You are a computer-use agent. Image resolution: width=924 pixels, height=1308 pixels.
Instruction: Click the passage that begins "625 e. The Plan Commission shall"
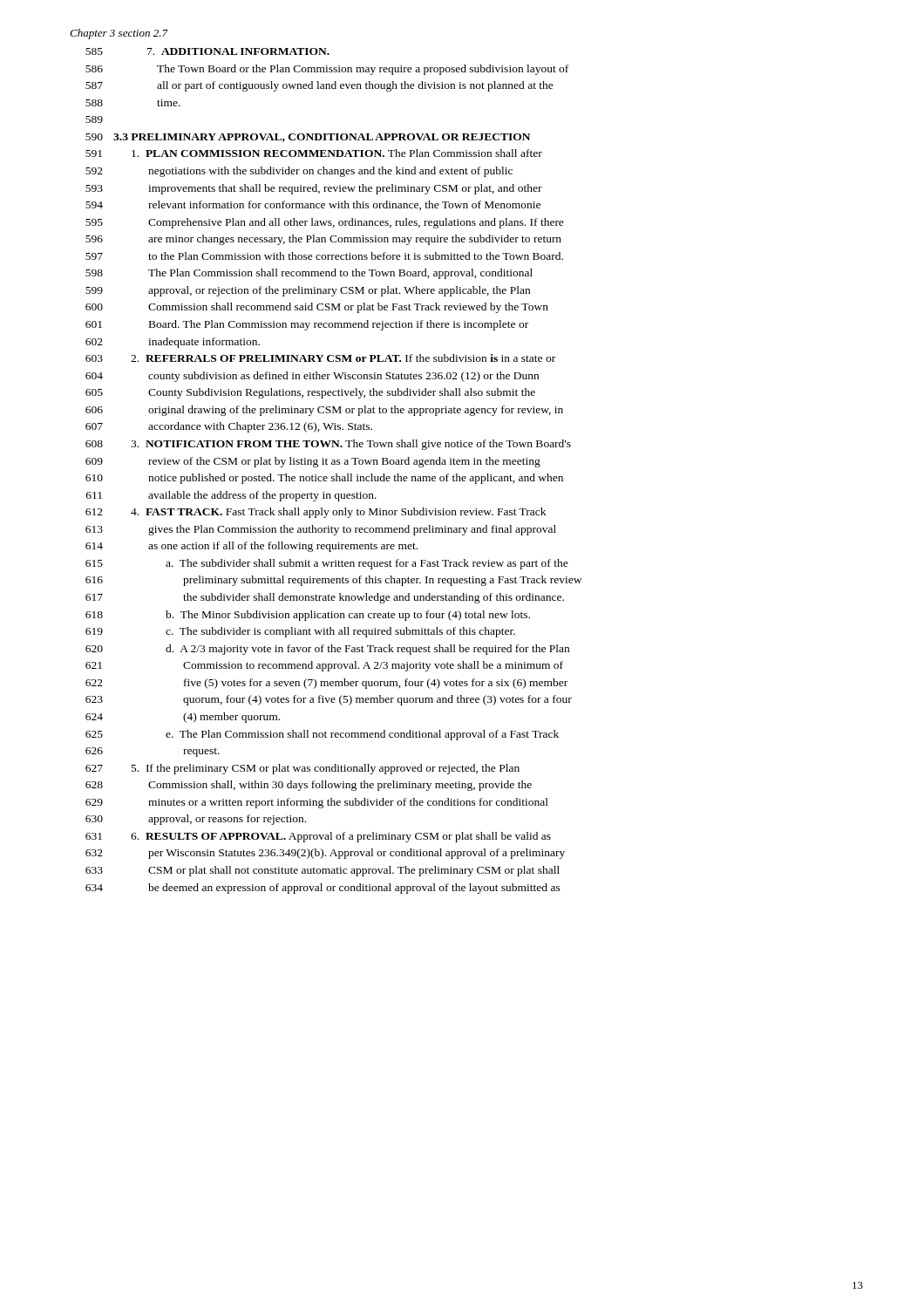[x=466, y=734]
